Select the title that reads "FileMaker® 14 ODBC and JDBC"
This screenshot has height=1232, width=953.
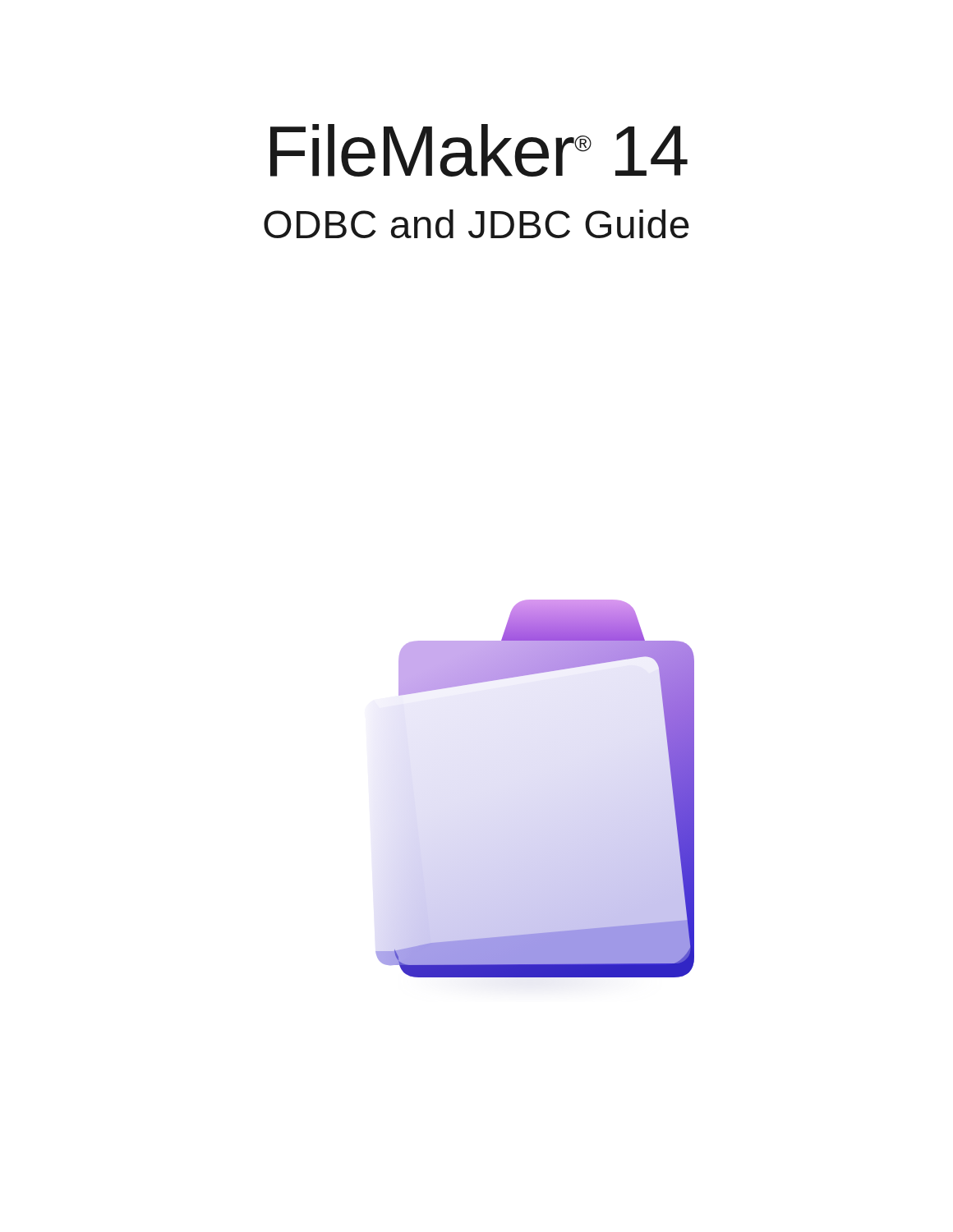tap(476, 181)
